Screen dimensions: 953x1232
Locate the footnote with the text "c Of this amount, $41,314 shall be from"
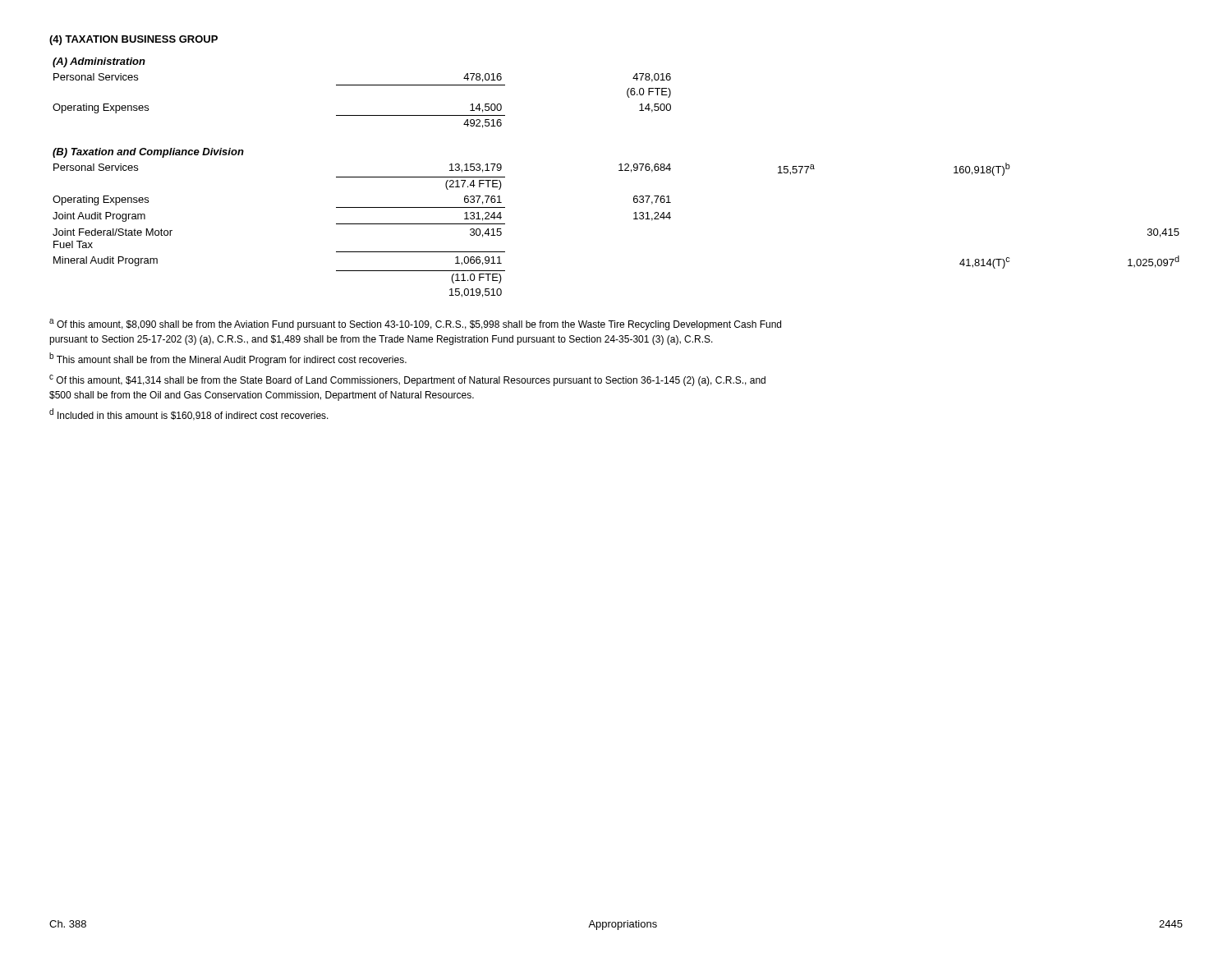(x=408, y=386)
